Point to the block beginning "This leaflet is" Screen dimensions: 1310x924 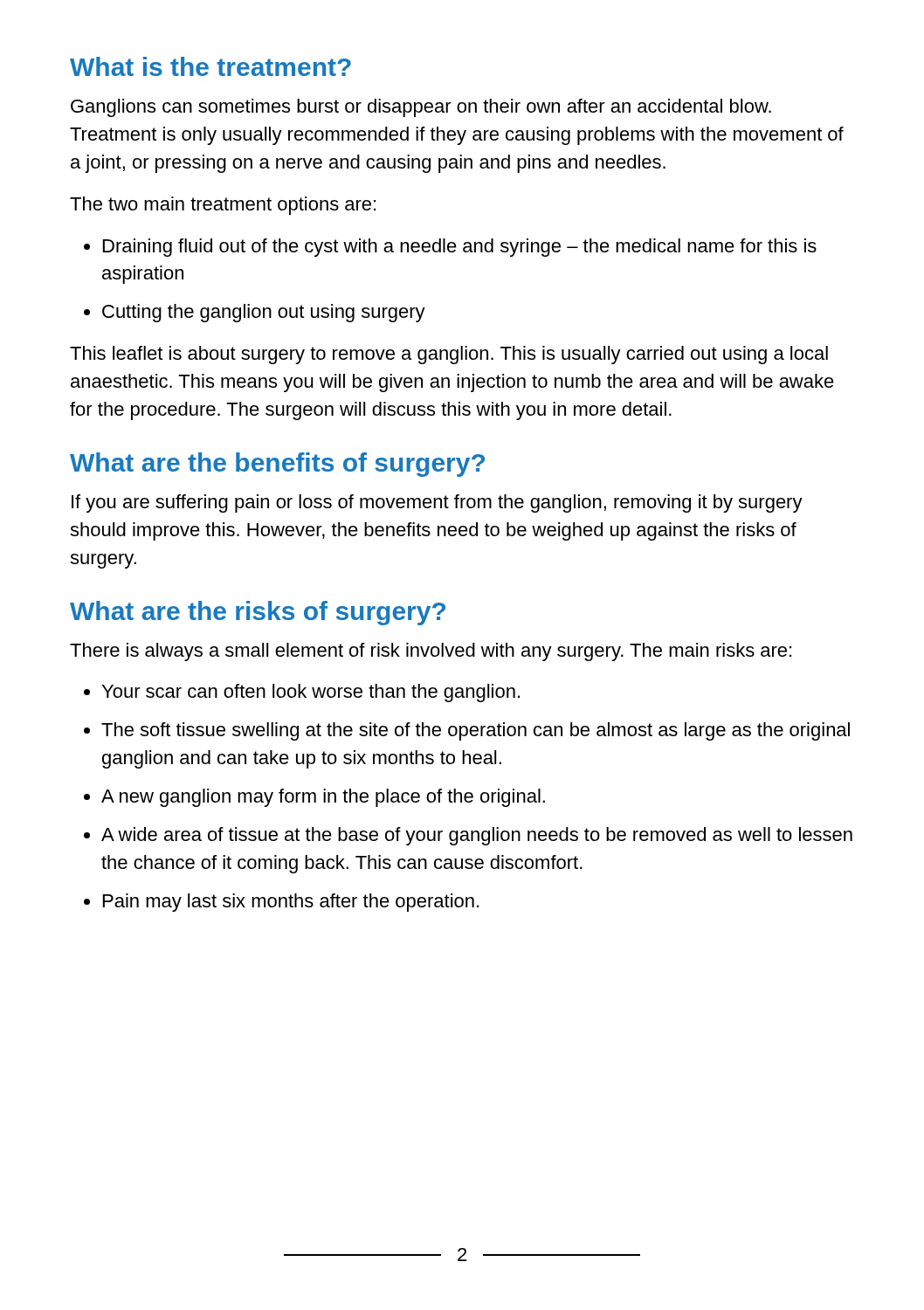coord(462,382)
